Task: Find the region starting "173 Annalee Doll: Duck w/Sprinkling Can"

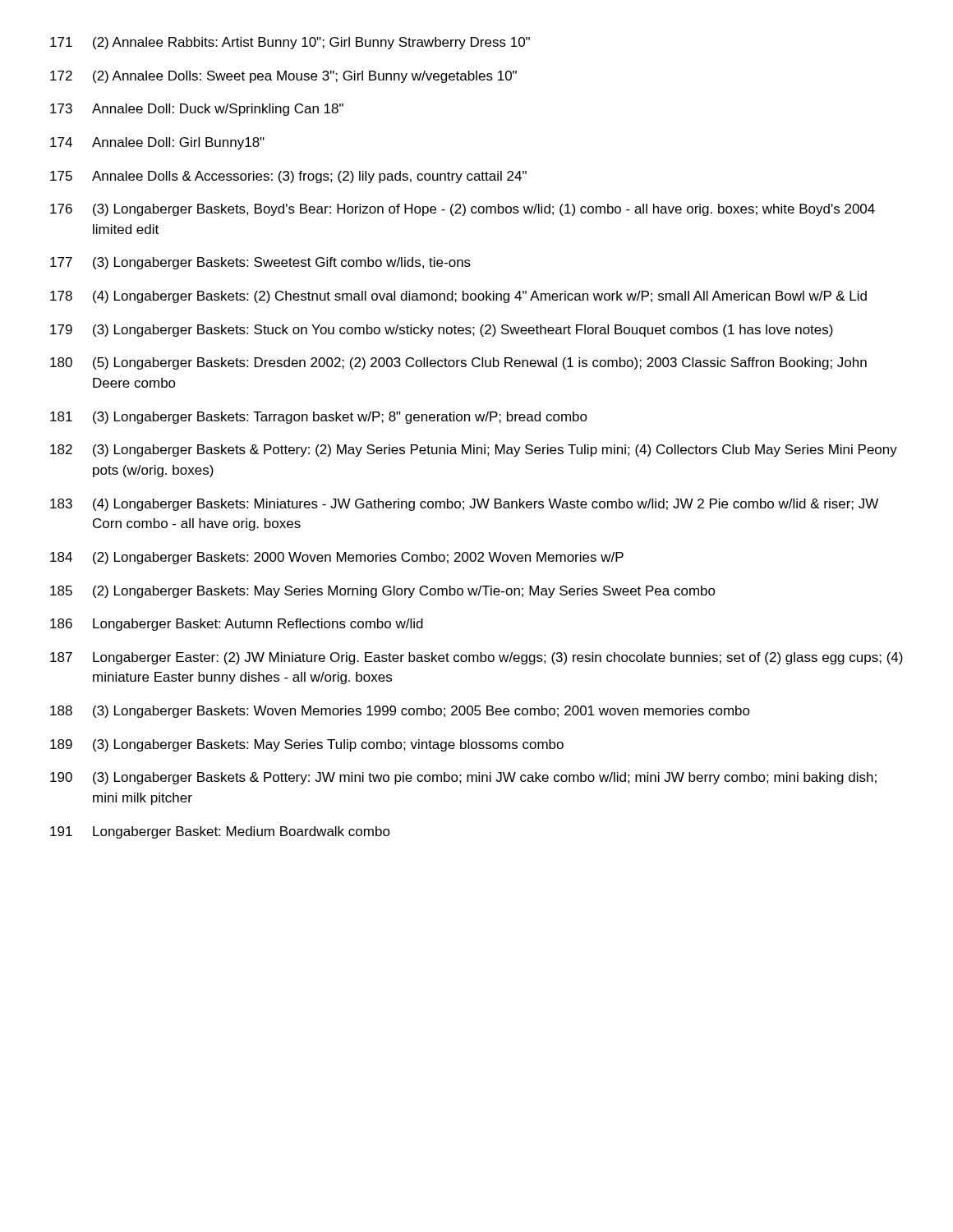Action: (x=197, y=110)
